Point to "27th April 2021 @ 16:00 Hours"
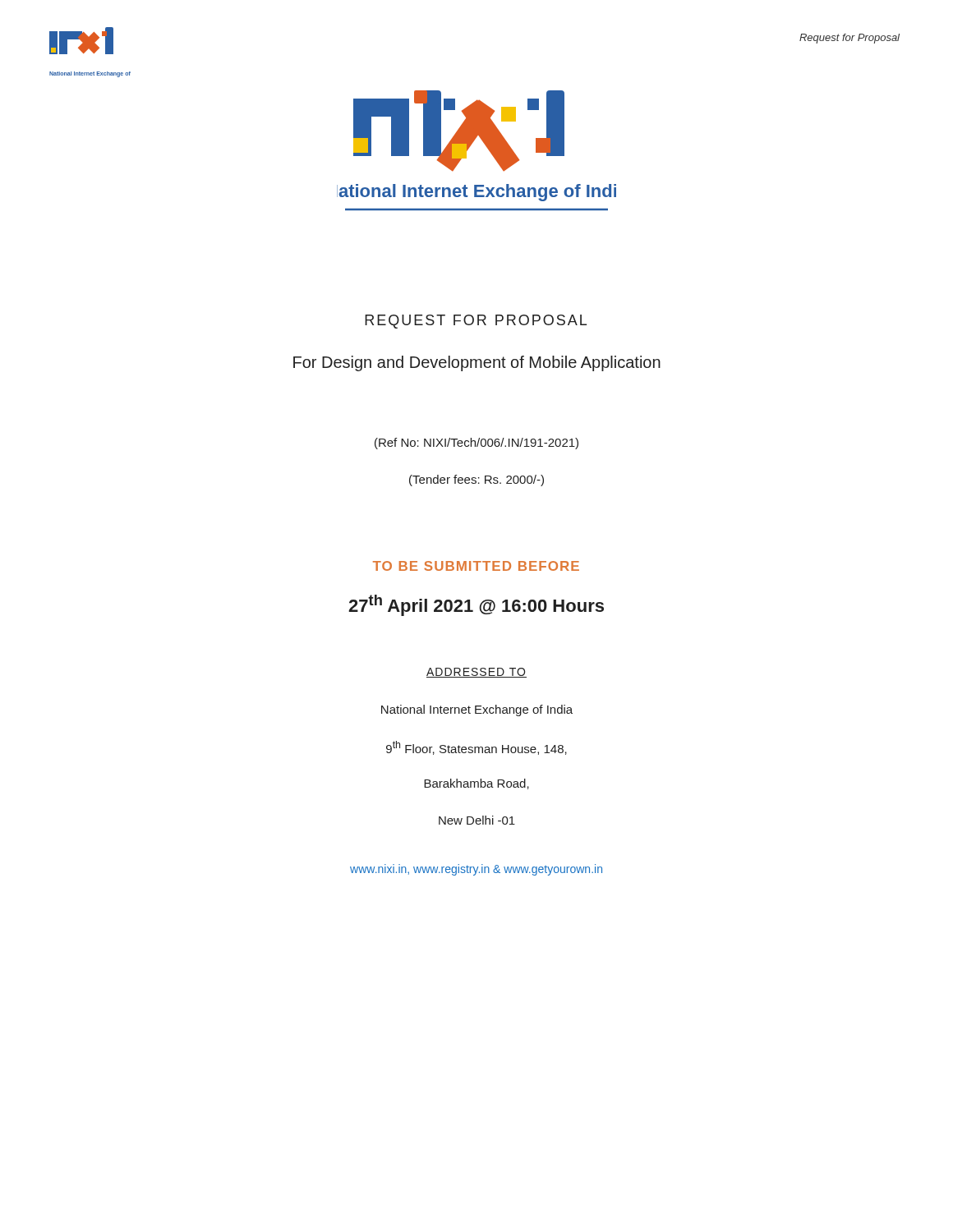The height and width of the screenshot is (1232, 953). pos(476,604)
